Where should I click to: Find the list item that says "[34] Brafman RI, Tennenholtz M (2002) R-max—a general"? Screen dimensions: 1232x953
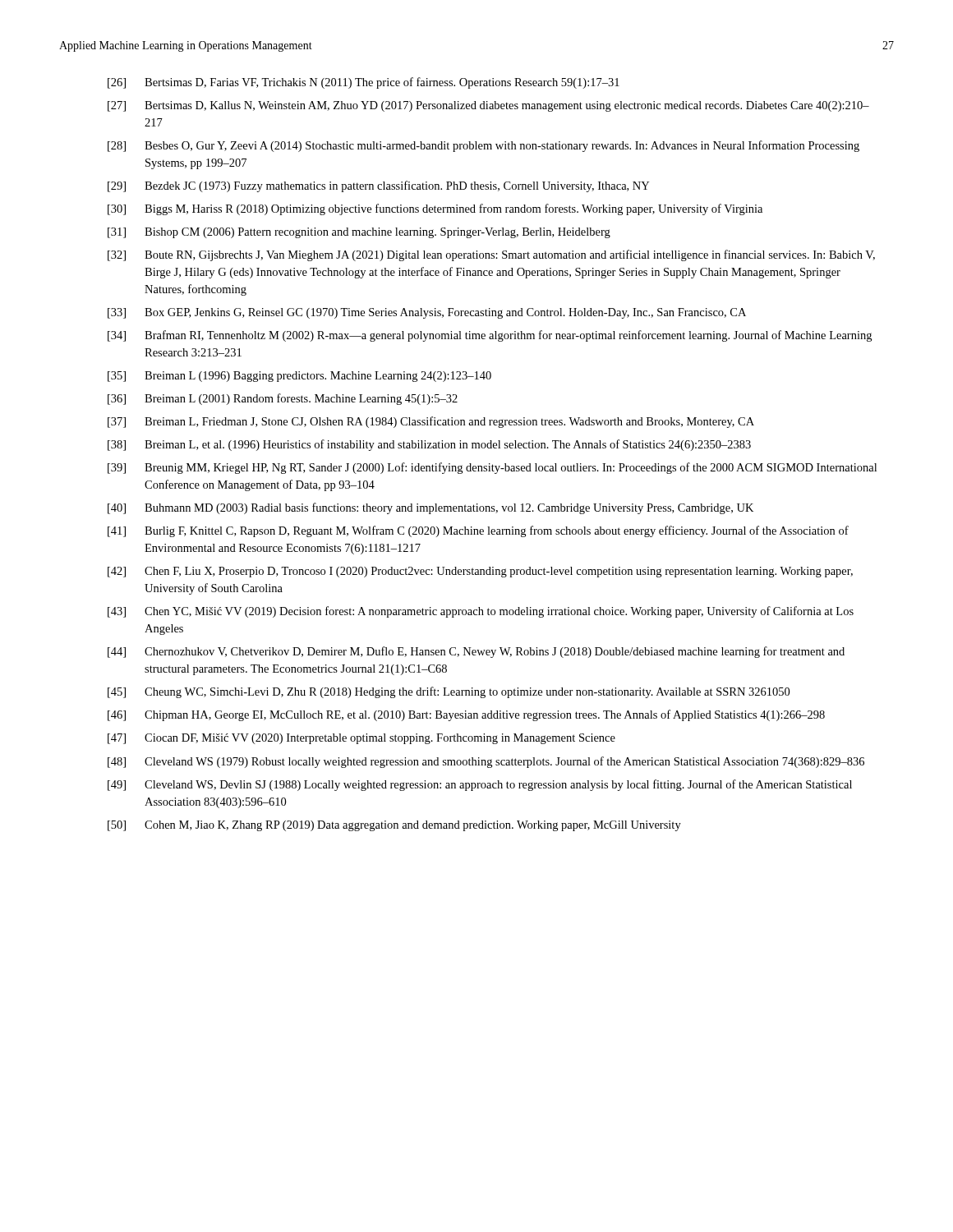coord(493,344)
